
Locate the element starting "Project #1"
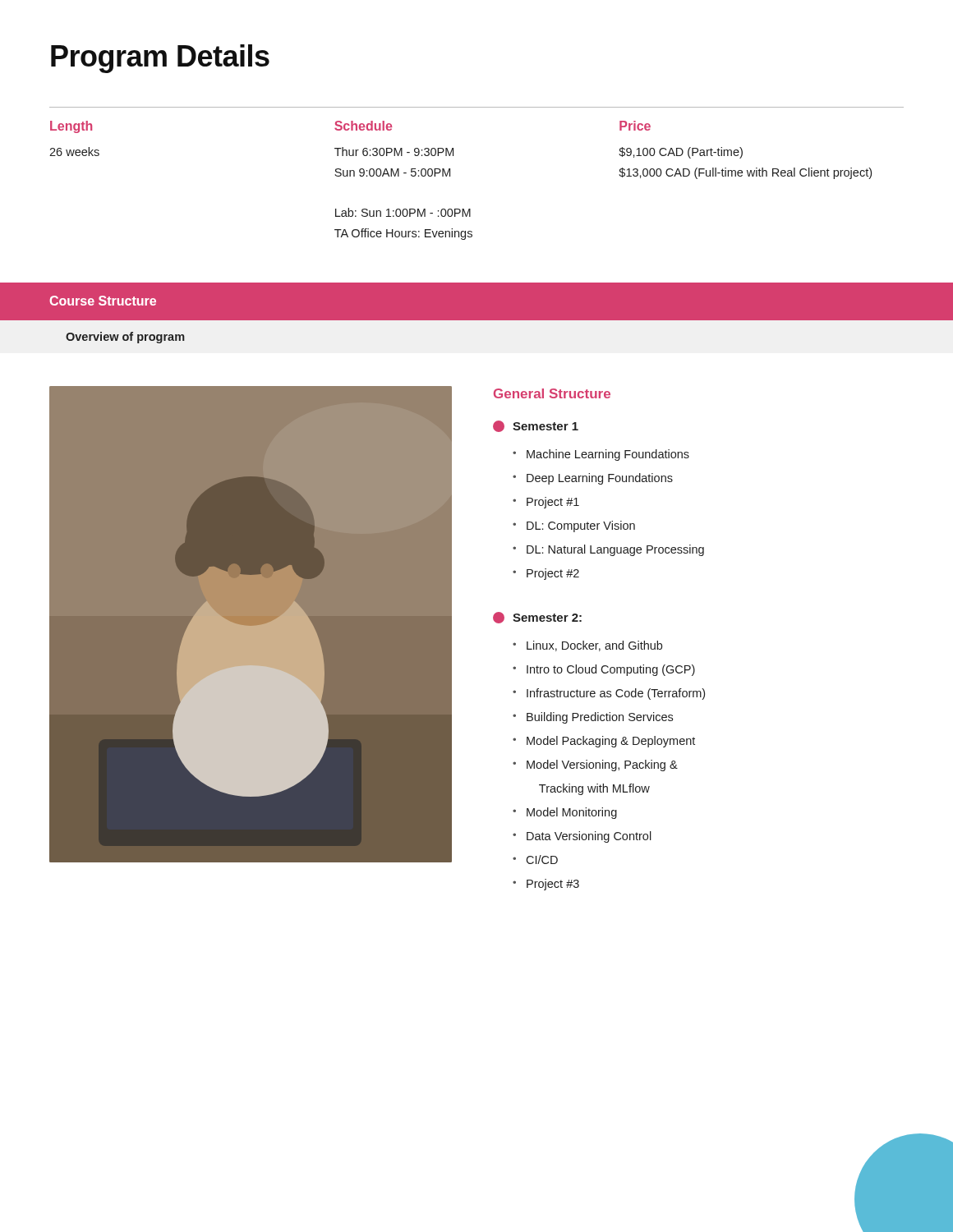coord(553,502)
